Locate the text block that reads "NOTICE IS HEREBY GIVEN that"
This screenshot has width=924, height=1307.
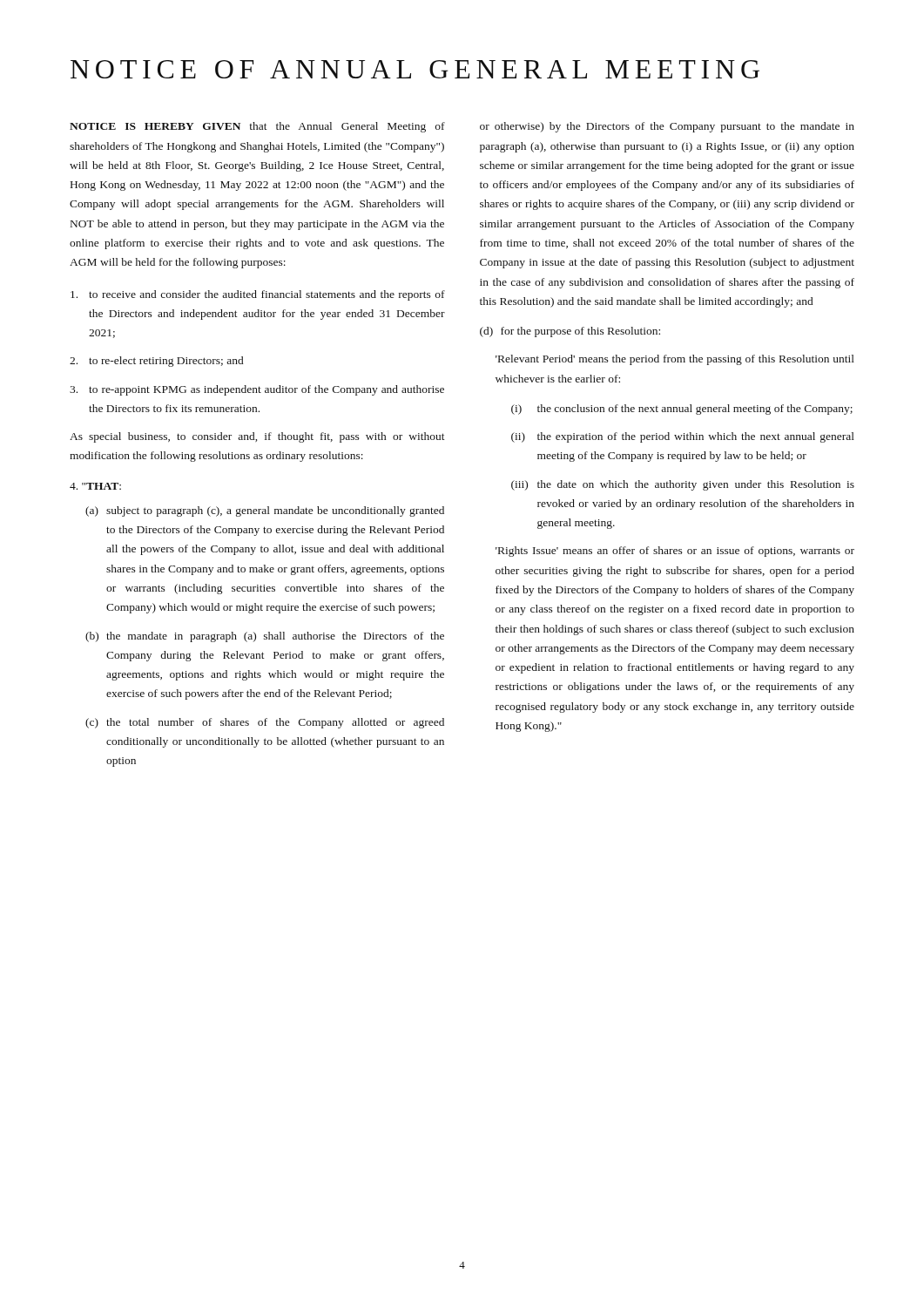(257, 195)
